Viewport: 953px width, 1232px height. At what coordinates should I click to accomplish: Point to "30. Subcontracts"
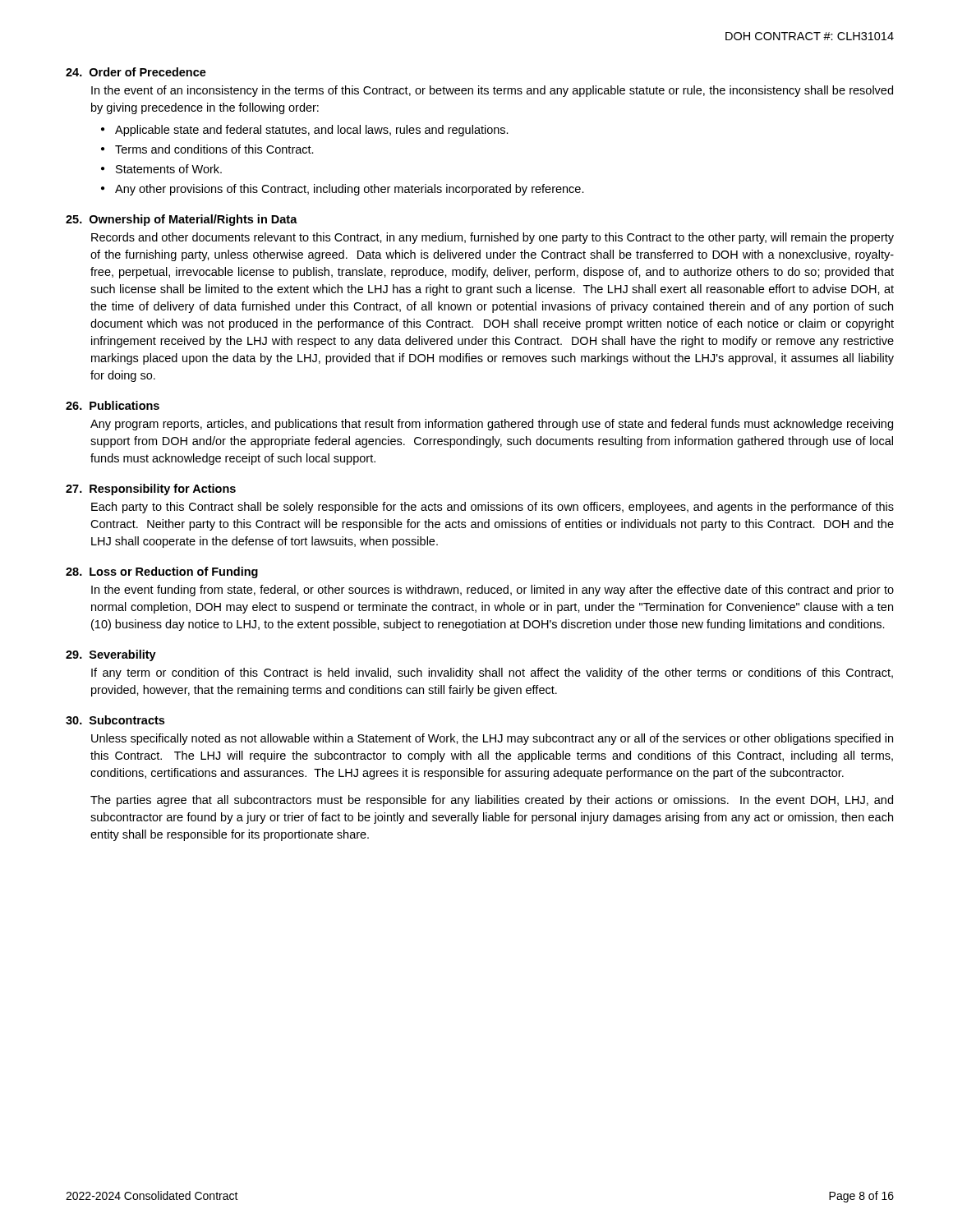(x=115, y=721)
